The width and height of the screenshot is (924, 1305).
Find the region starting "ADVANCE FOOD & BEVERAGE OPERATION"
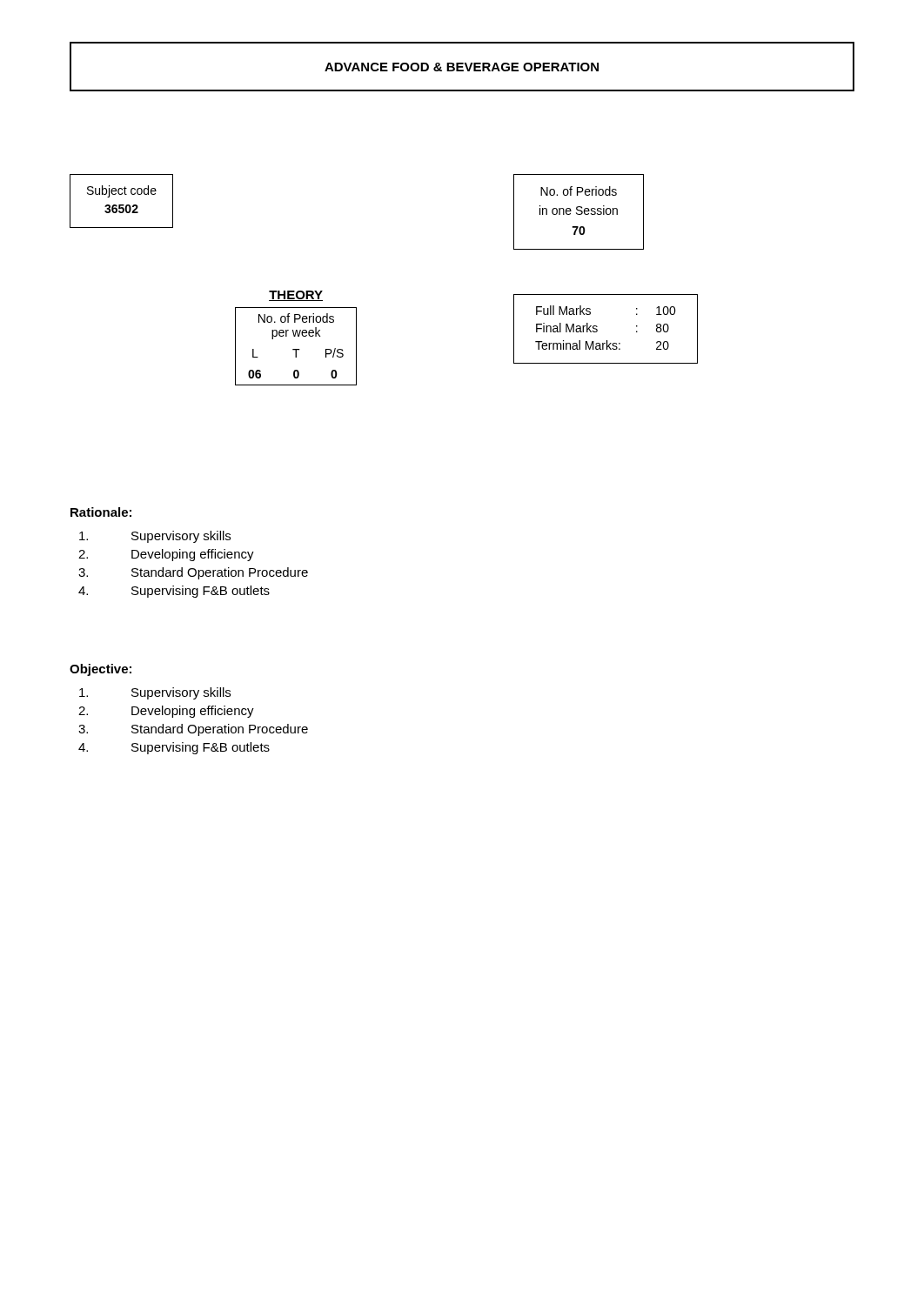point(462,67)
